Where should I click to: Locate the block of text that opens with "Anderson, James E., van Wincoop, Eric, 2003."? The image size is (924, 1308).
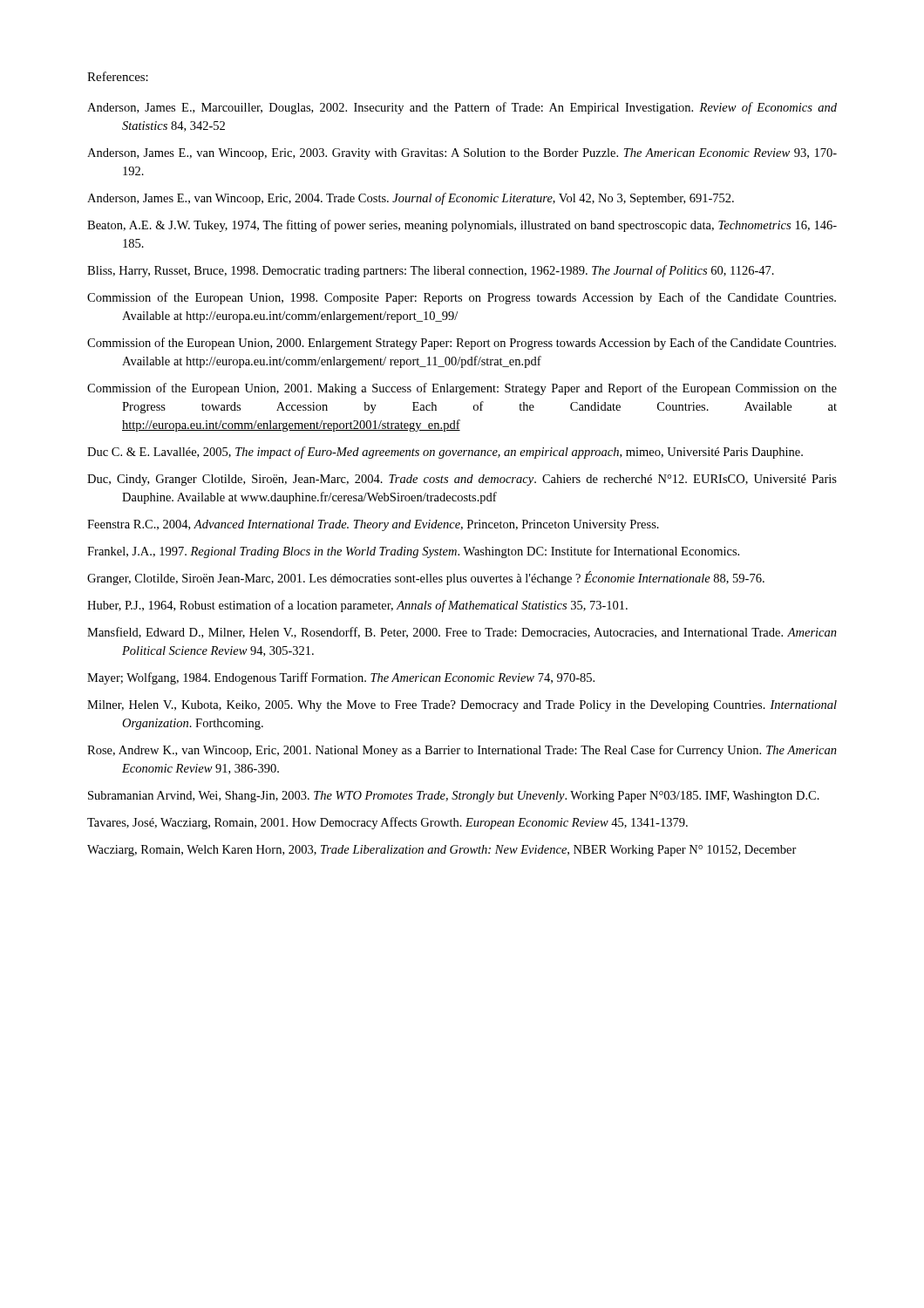[x=462, y=162]
